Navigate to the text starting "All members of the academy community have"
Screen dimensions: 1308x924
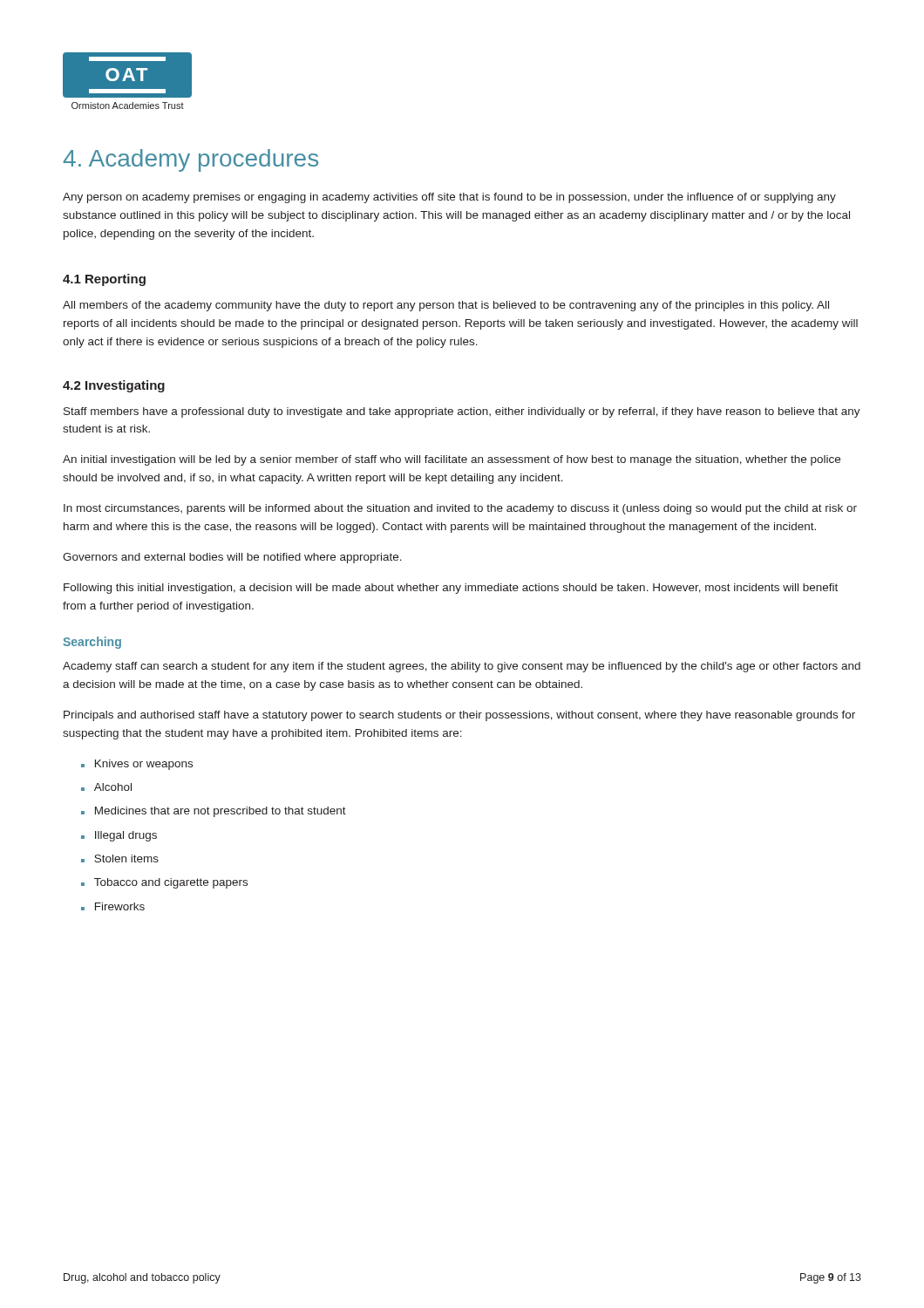pos(462,324)
